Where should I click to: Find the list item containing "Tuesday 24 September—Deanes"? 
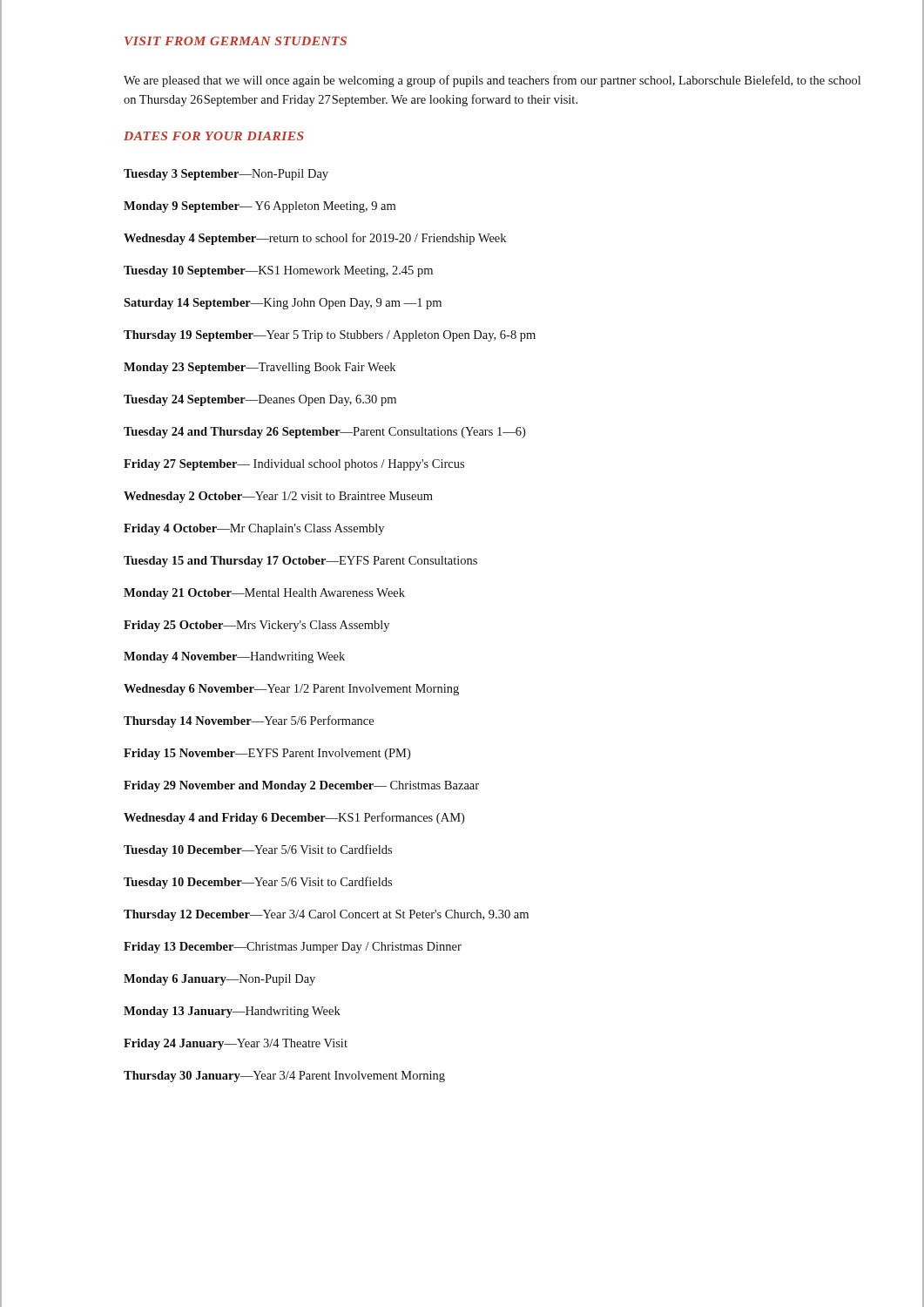260,400
